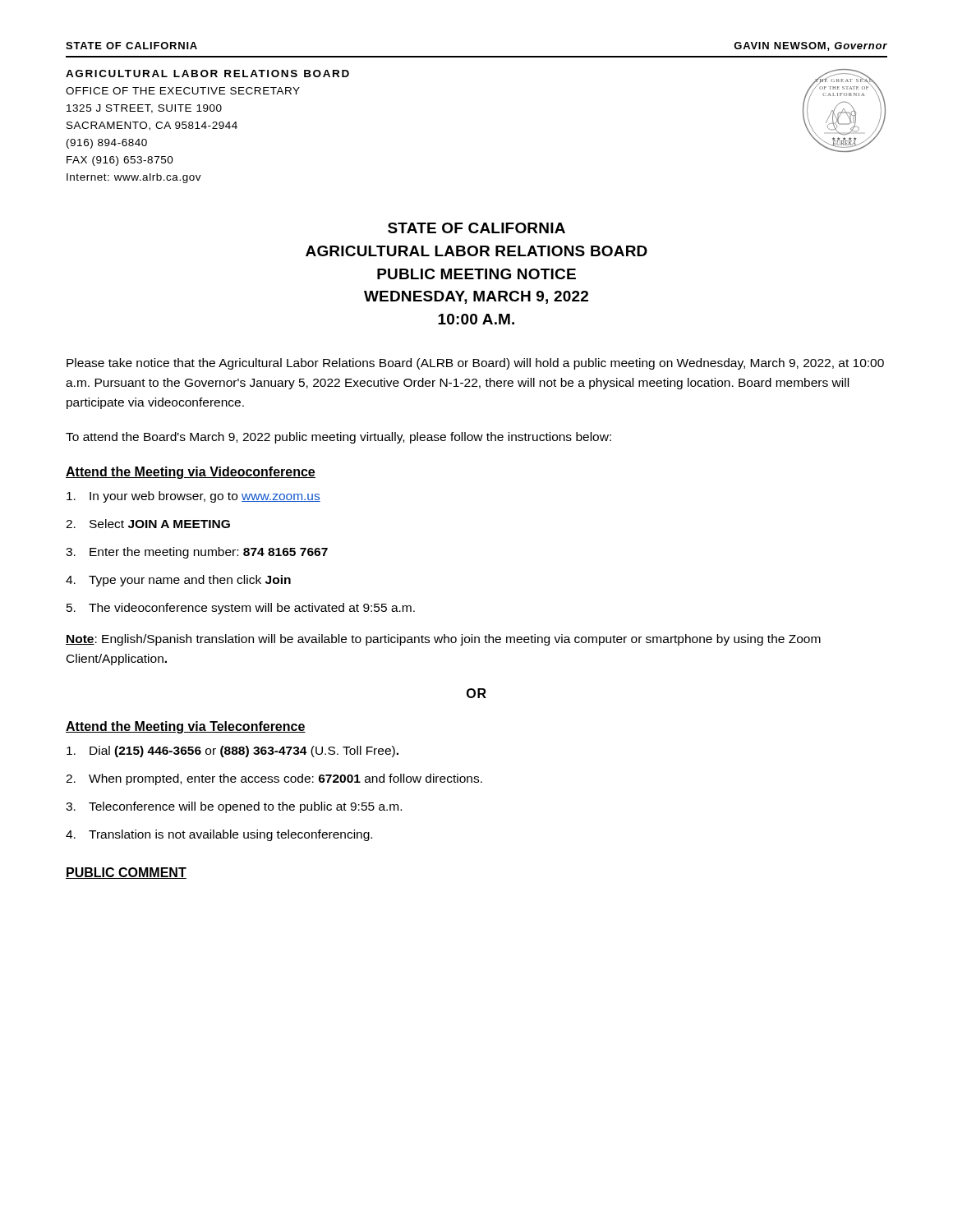Navigate to the passage starting "2. Select JOIN A"
The height and width of the screenshot is (1232, 953).
click(x=148, y=524)
